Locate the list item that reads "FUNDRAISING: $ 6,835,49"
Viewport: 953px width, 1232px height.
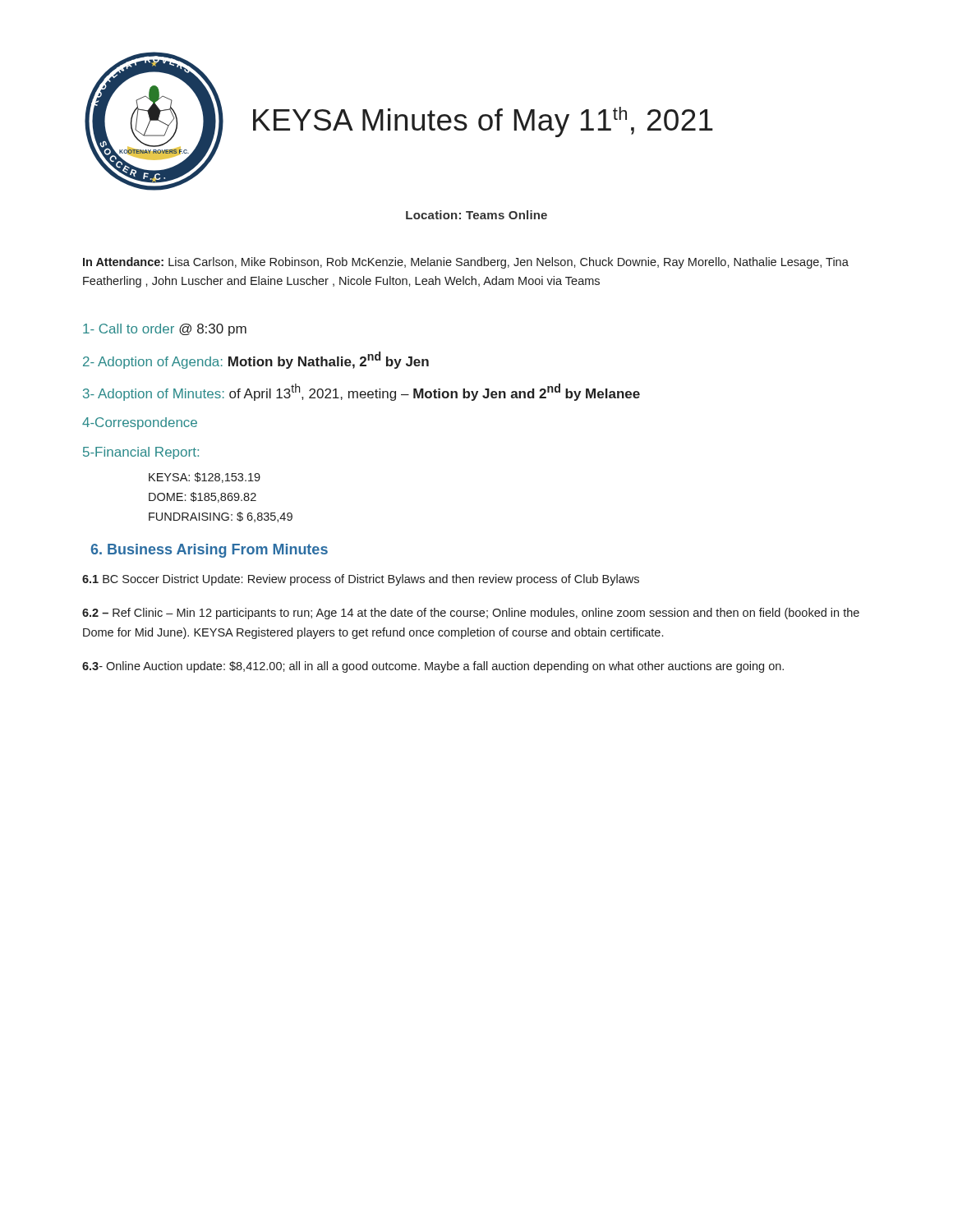[220, 517]
